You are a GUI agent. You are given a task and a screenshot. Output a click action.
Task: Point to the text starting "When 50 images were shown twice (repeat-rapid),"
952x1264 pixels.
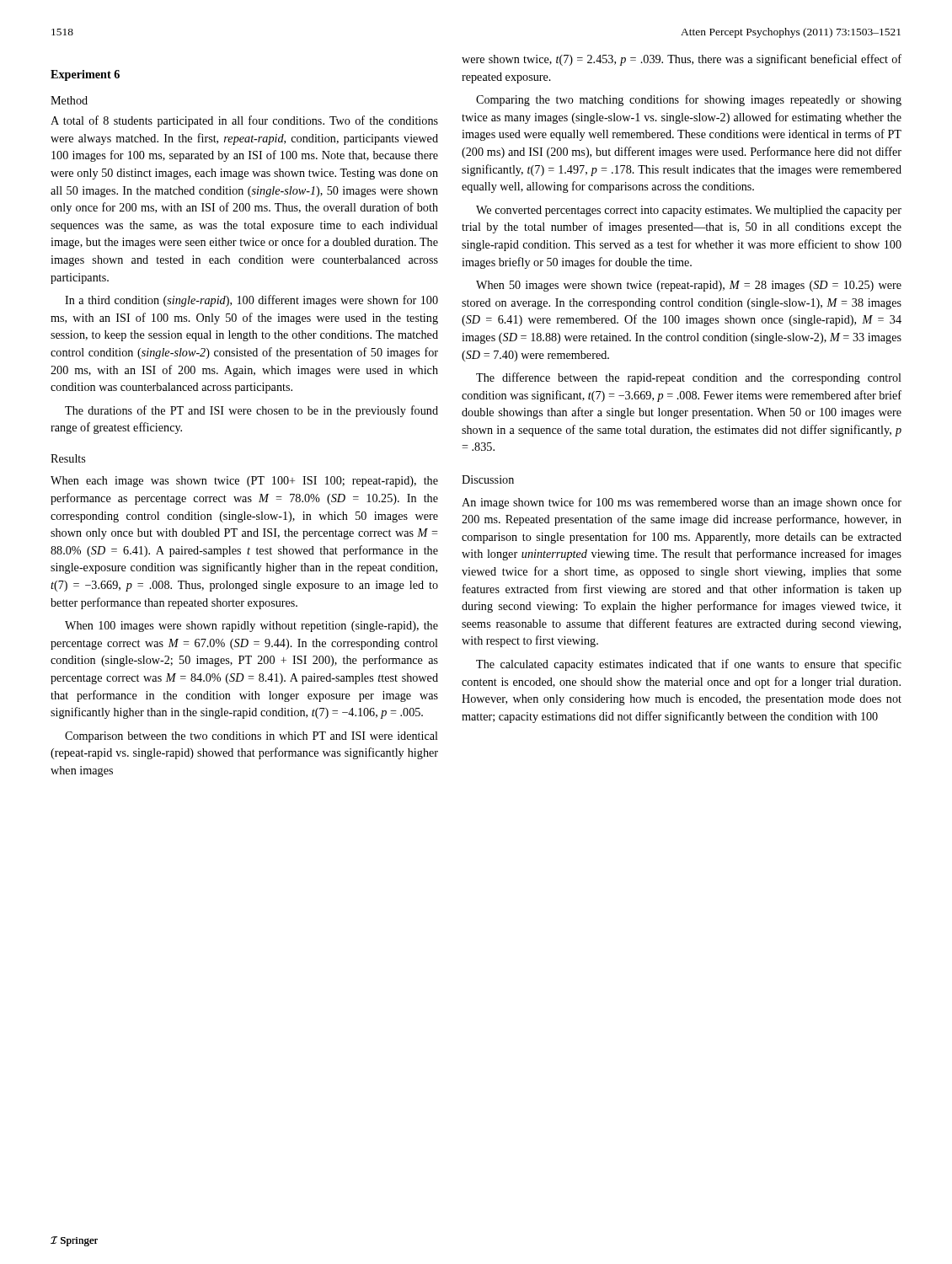pos(682,320)
